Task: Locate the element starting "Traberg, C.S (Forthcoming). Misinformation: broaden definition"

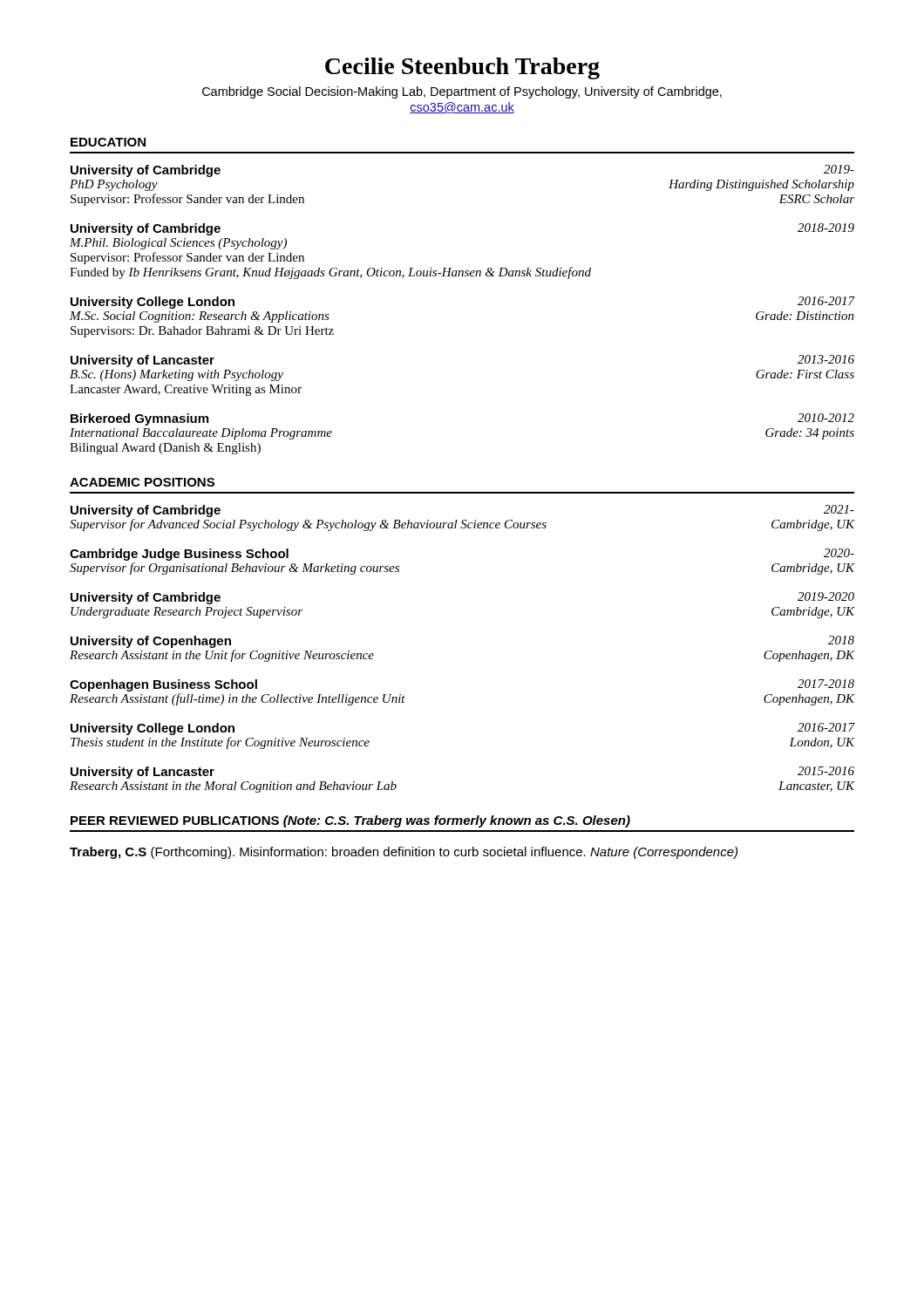Action: (462, 852)
